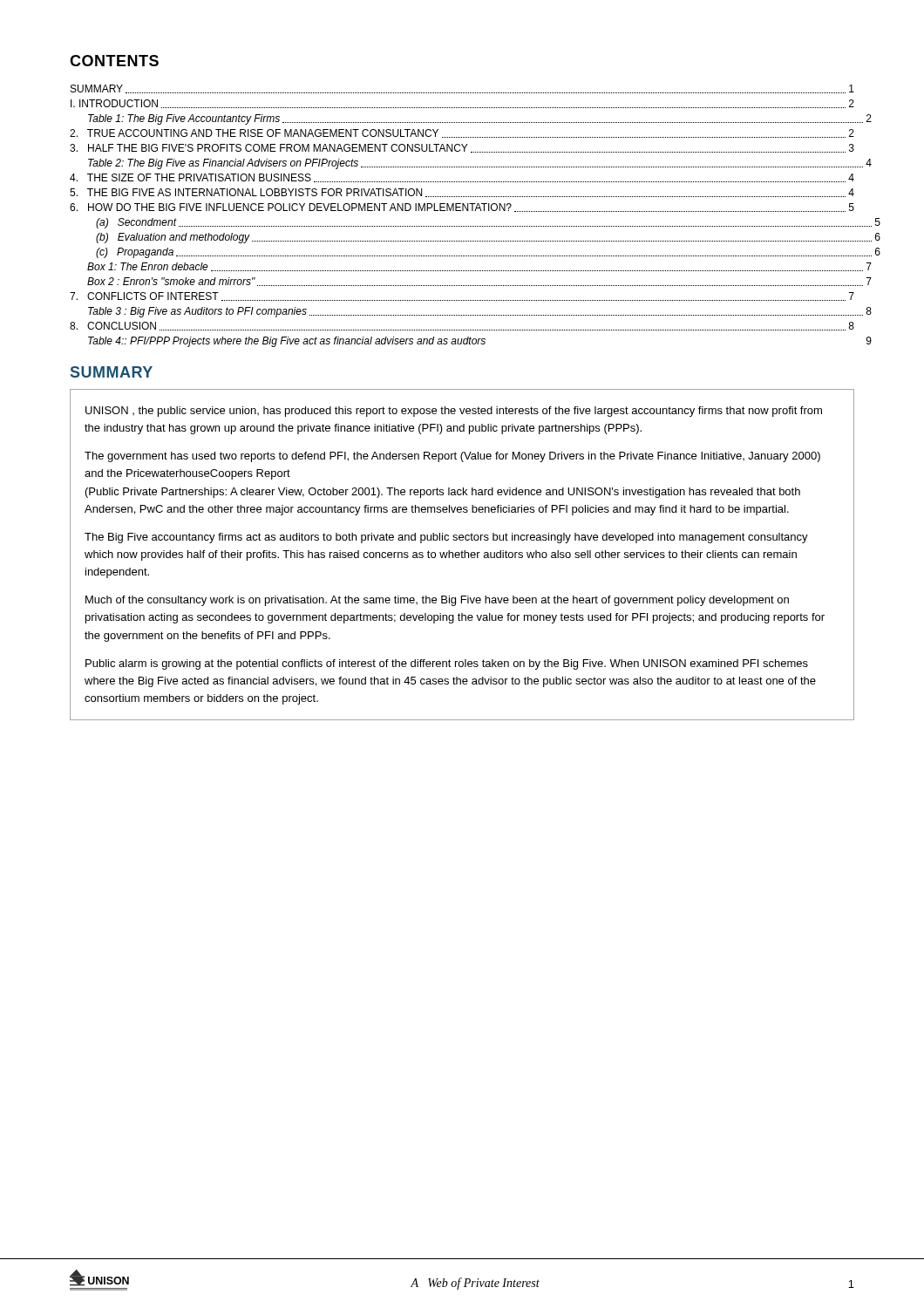Navigate to the region starting "Box 2 : Enron's "smoke and mirrors""
924x1308 pixels.
tap(479, 281)
